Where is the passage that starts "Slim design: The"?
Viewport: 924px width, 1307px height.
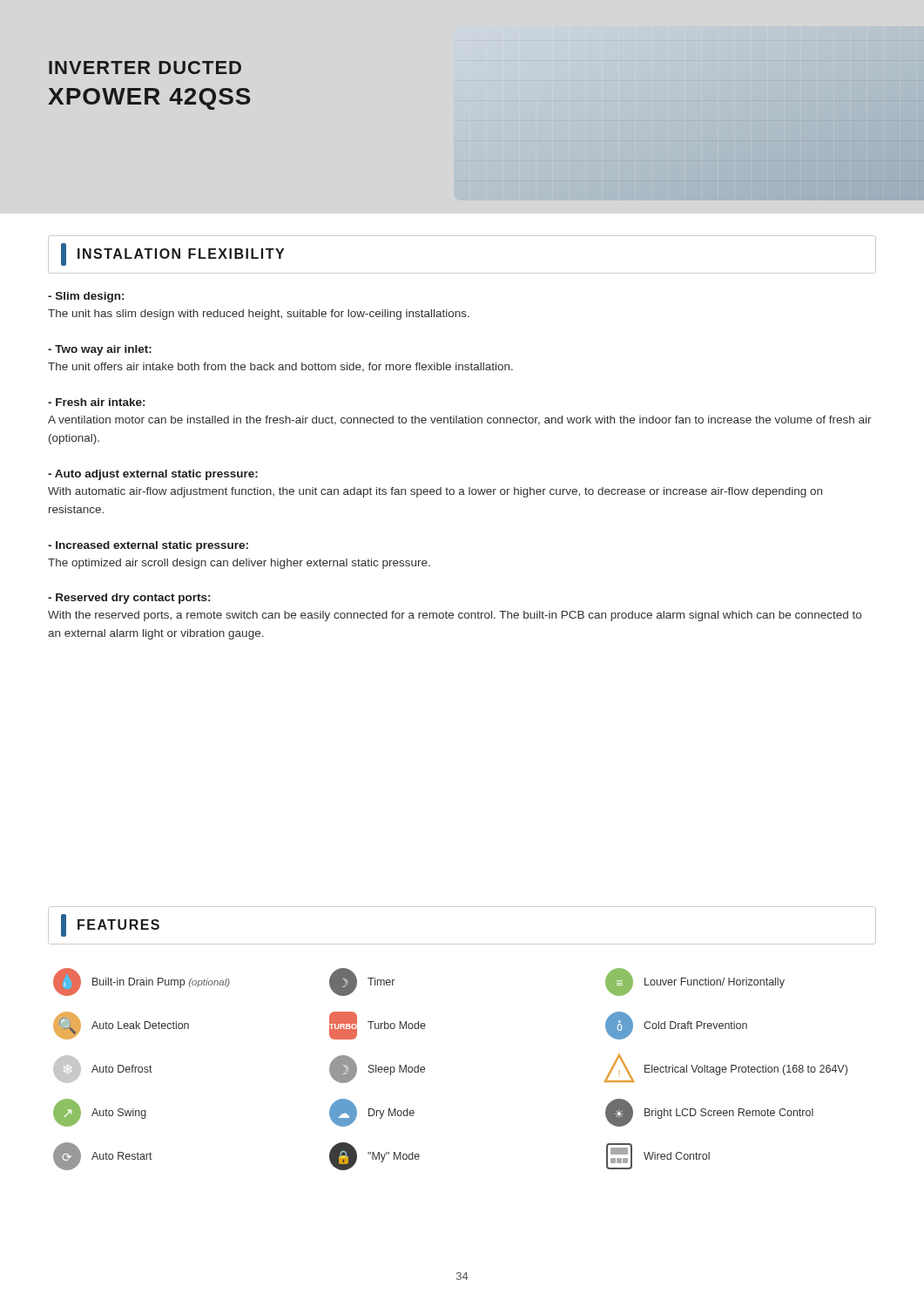pos(462,306)
